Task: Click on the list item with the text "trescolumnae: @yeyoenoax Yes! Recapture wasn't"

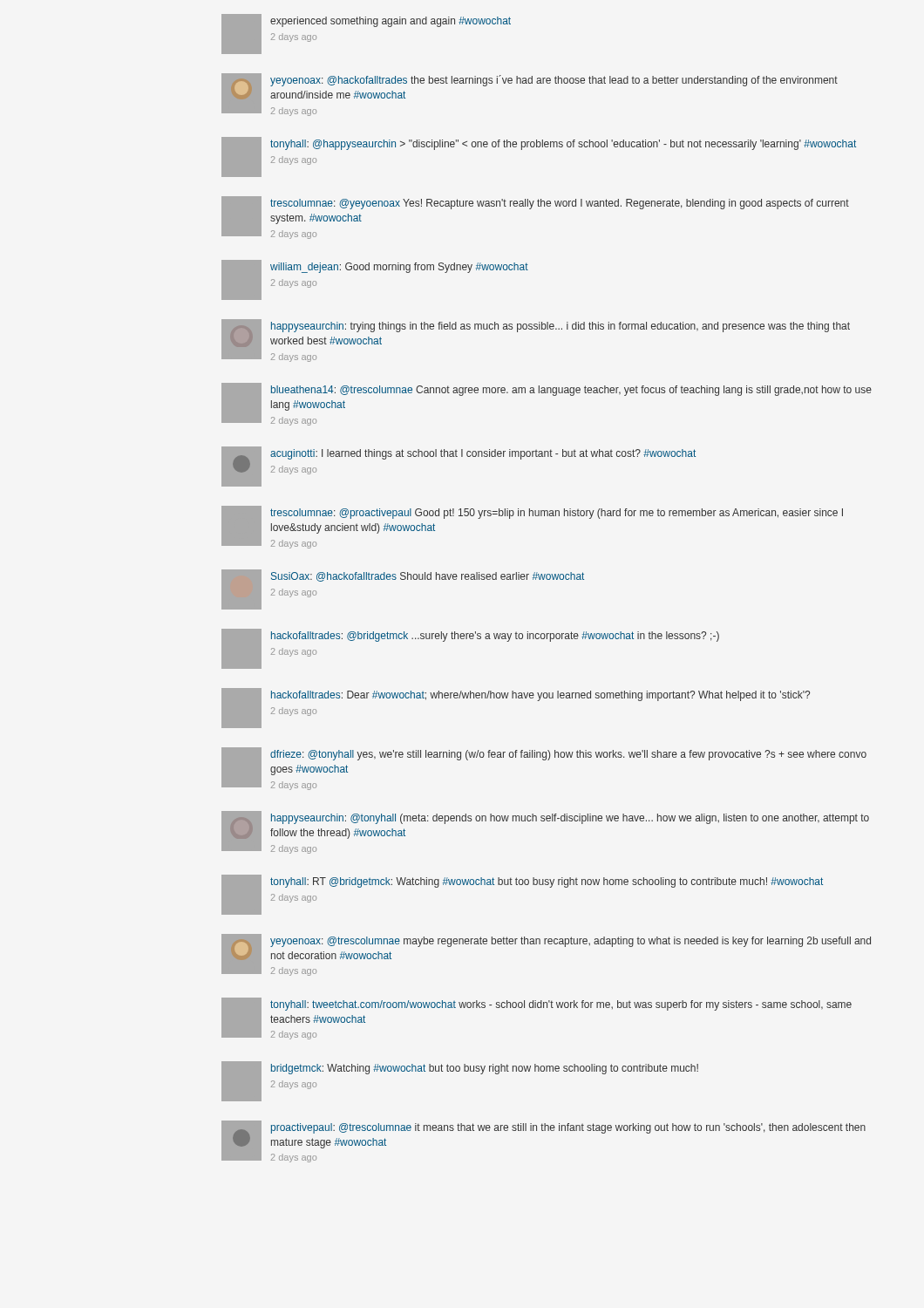Action: pos(554,218)
